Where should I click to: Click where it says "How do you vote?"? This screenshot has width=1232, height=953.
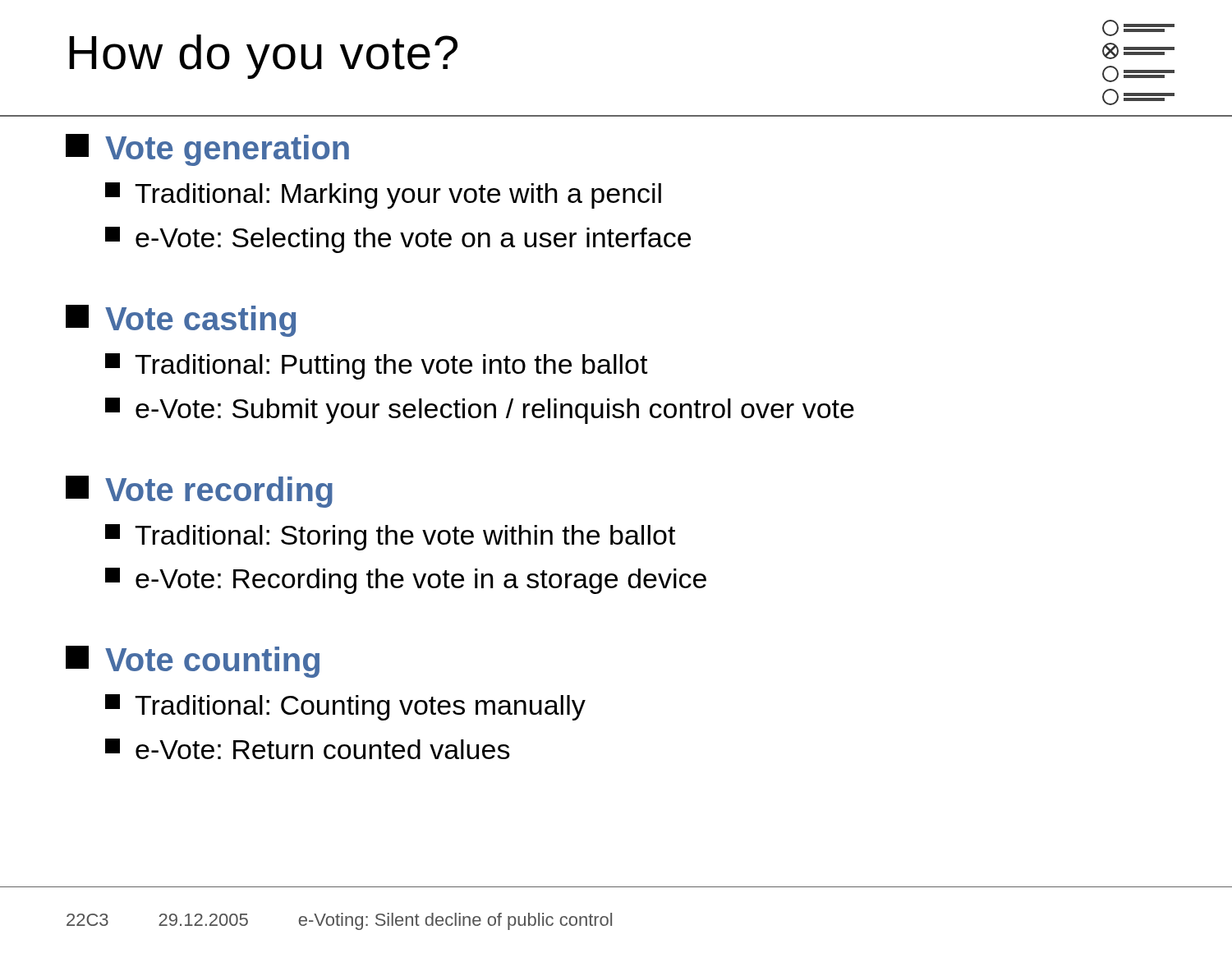[x=263, y=52]
